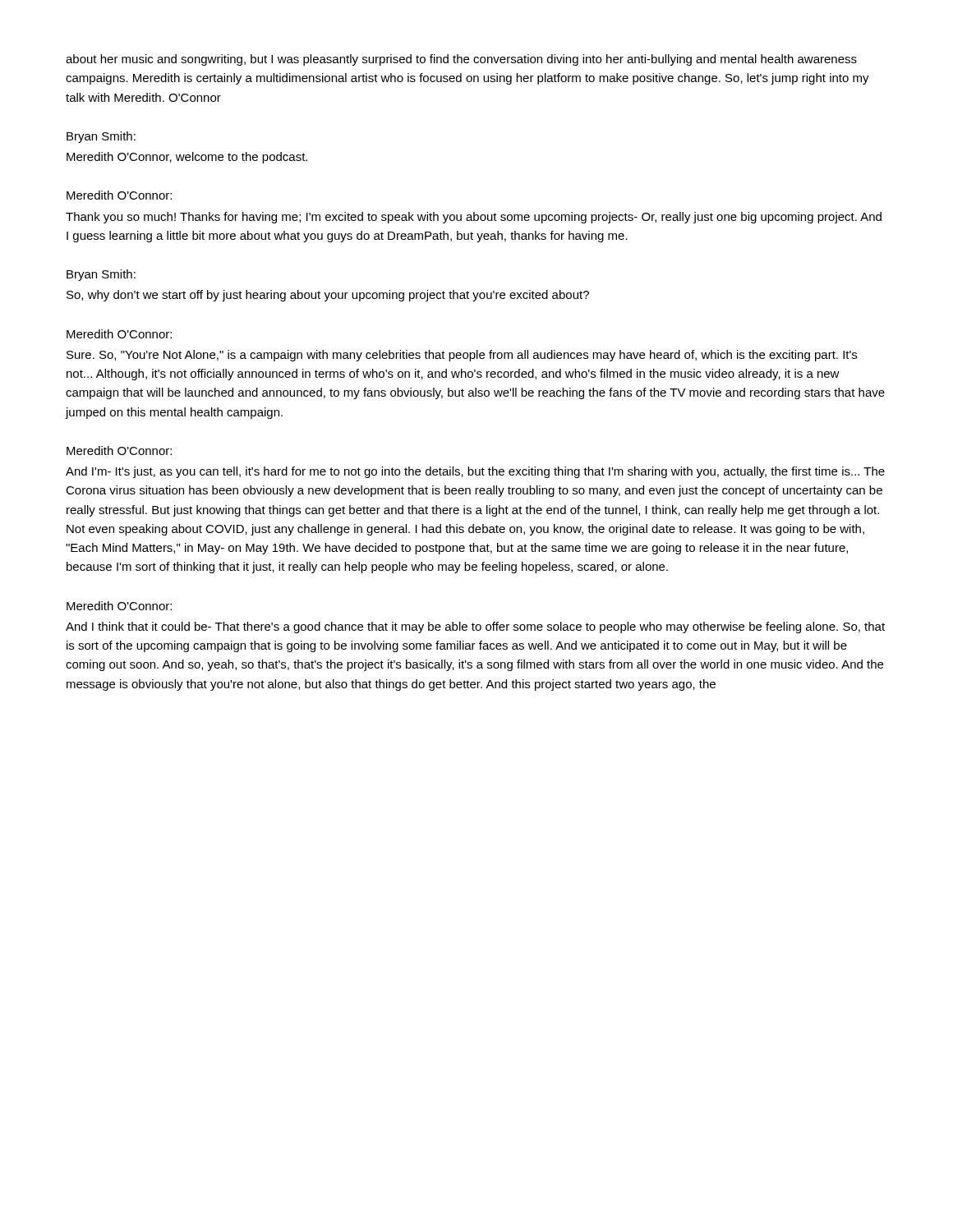The image size is (953, 1232).
Task: Navigate to the element starting "Meredith O'Connor: And I'm- It's just,"
Action: tap(476, 509)
